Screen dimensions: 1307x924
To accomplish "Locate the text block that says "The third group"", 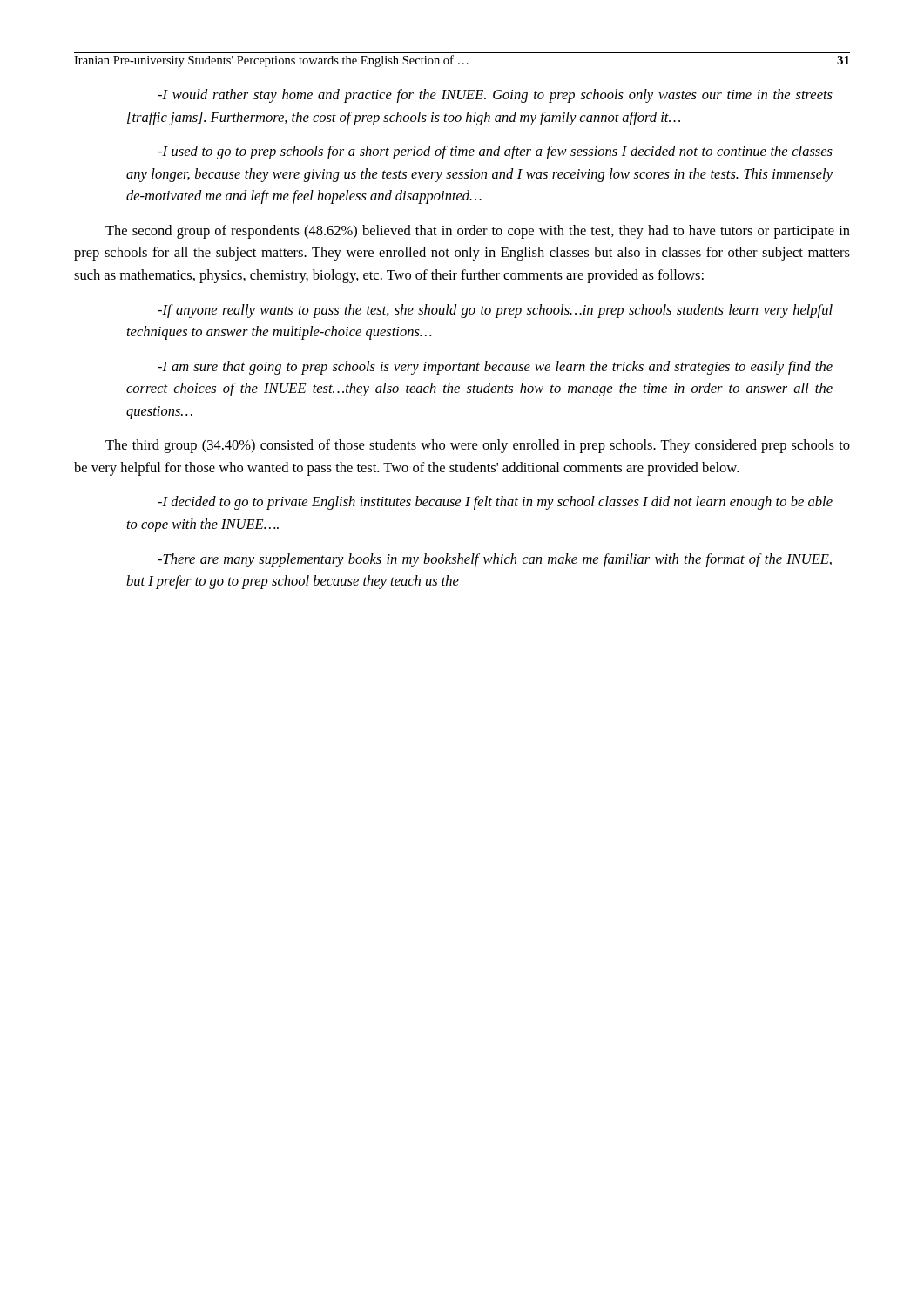I will coord(462,456).
